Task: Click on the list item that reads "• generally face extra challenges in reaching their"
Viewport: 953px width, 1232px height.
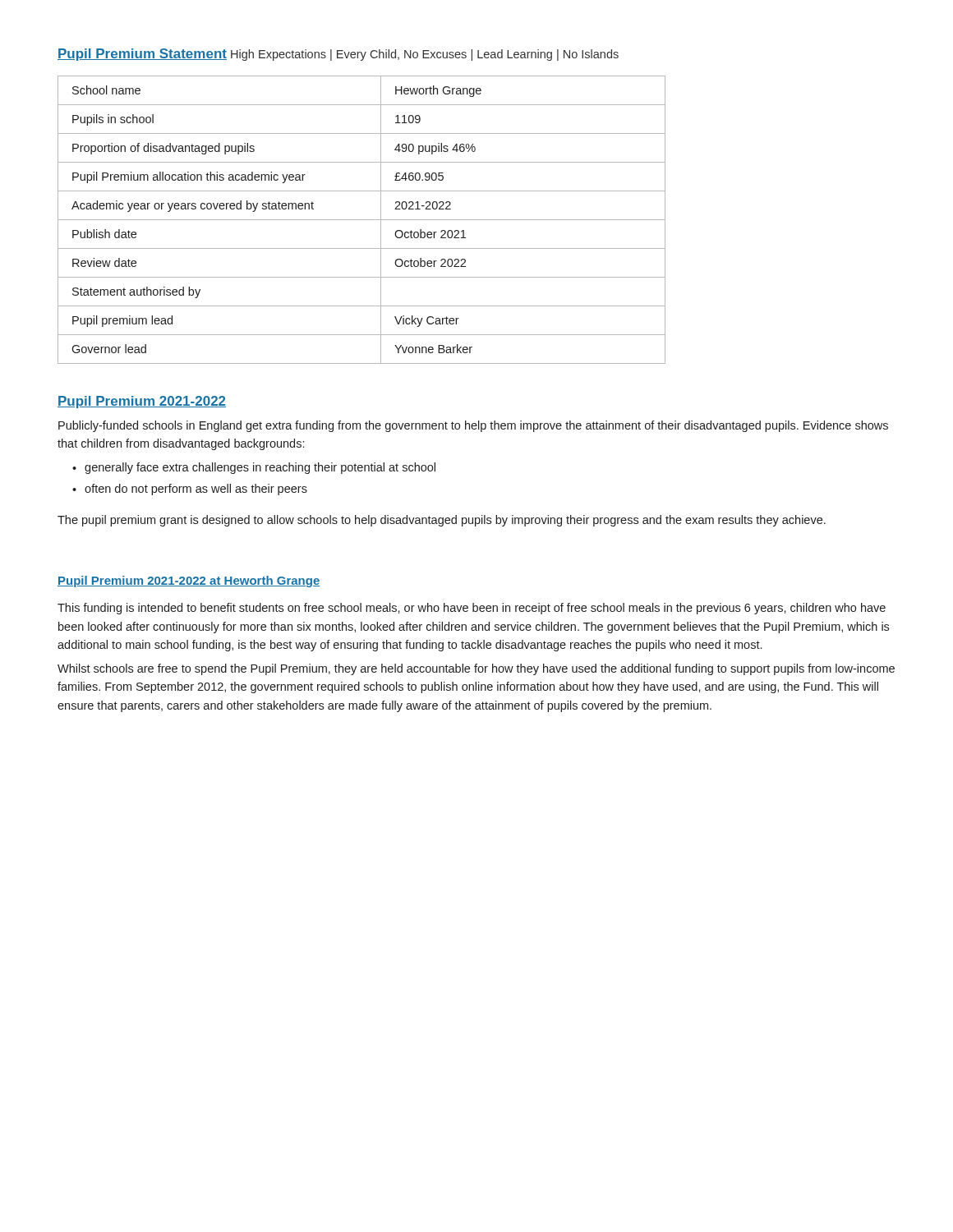Action: click(254, 468)
